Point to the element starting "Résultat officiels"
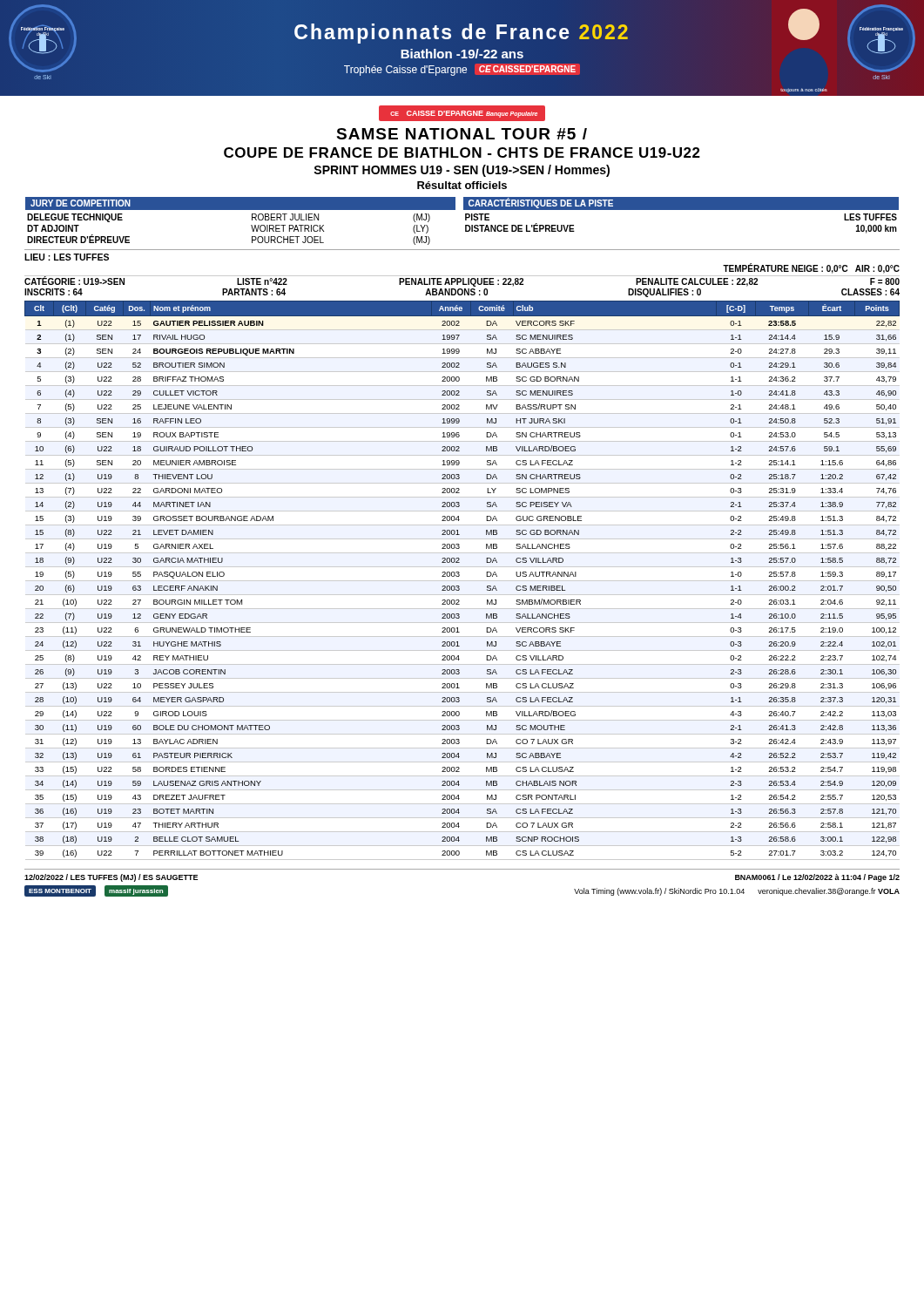The width and height of the screenshot is (924, 1307). pos(462,185)
